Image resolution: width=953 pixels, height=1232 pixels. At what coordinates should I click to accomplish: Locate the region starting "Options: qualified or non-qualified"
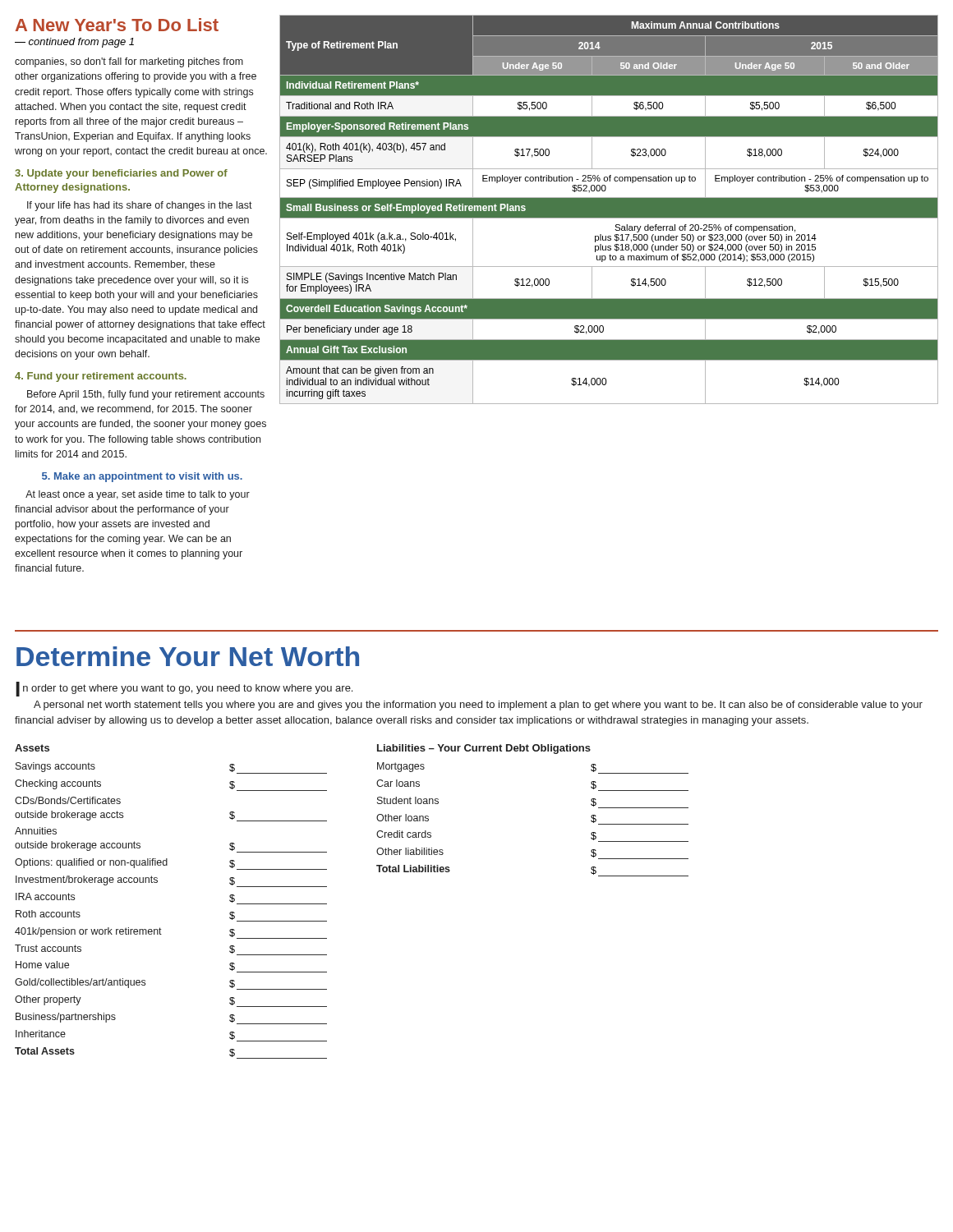171,863
